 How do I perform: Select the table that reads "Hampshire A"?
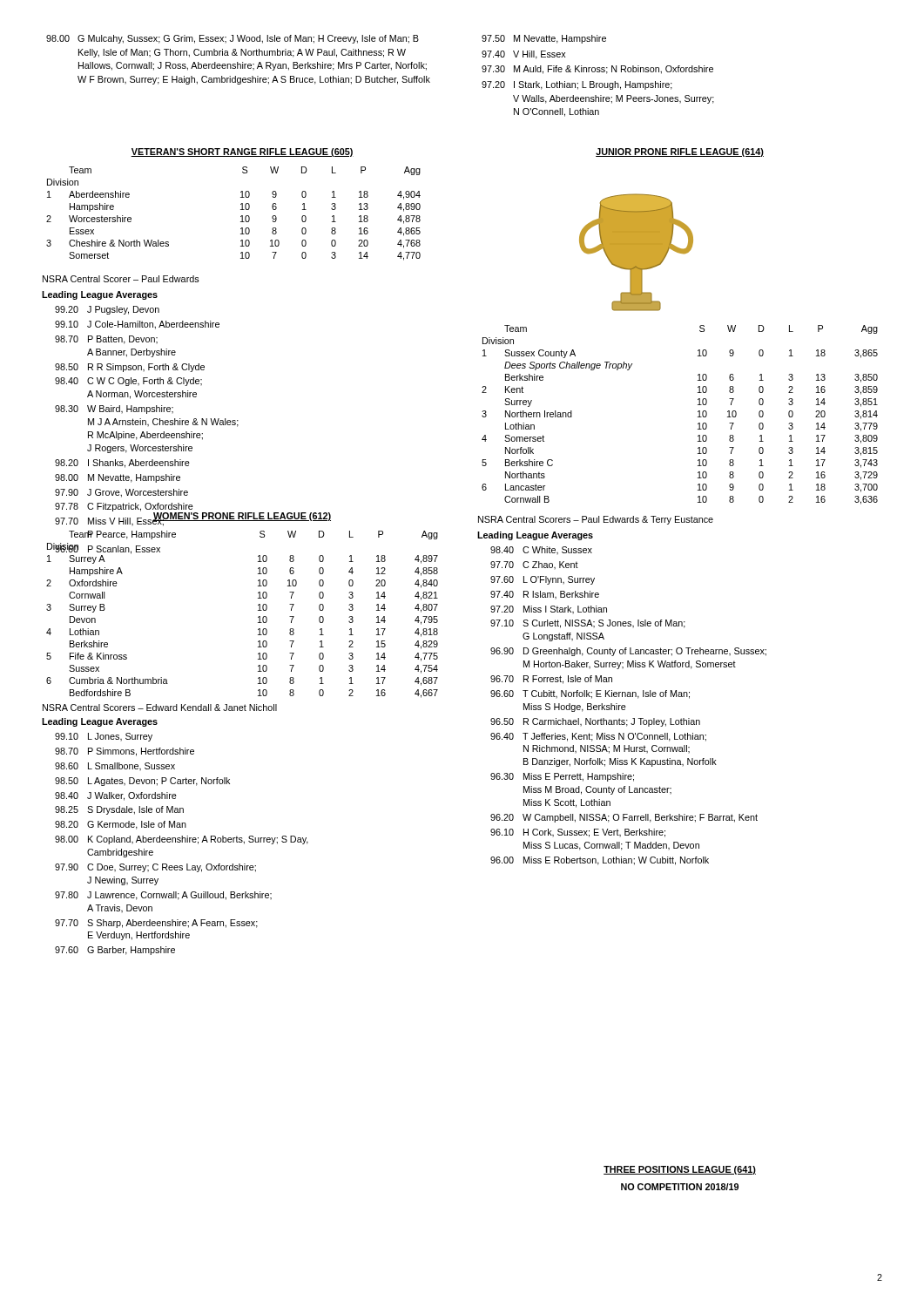point(242,613)
